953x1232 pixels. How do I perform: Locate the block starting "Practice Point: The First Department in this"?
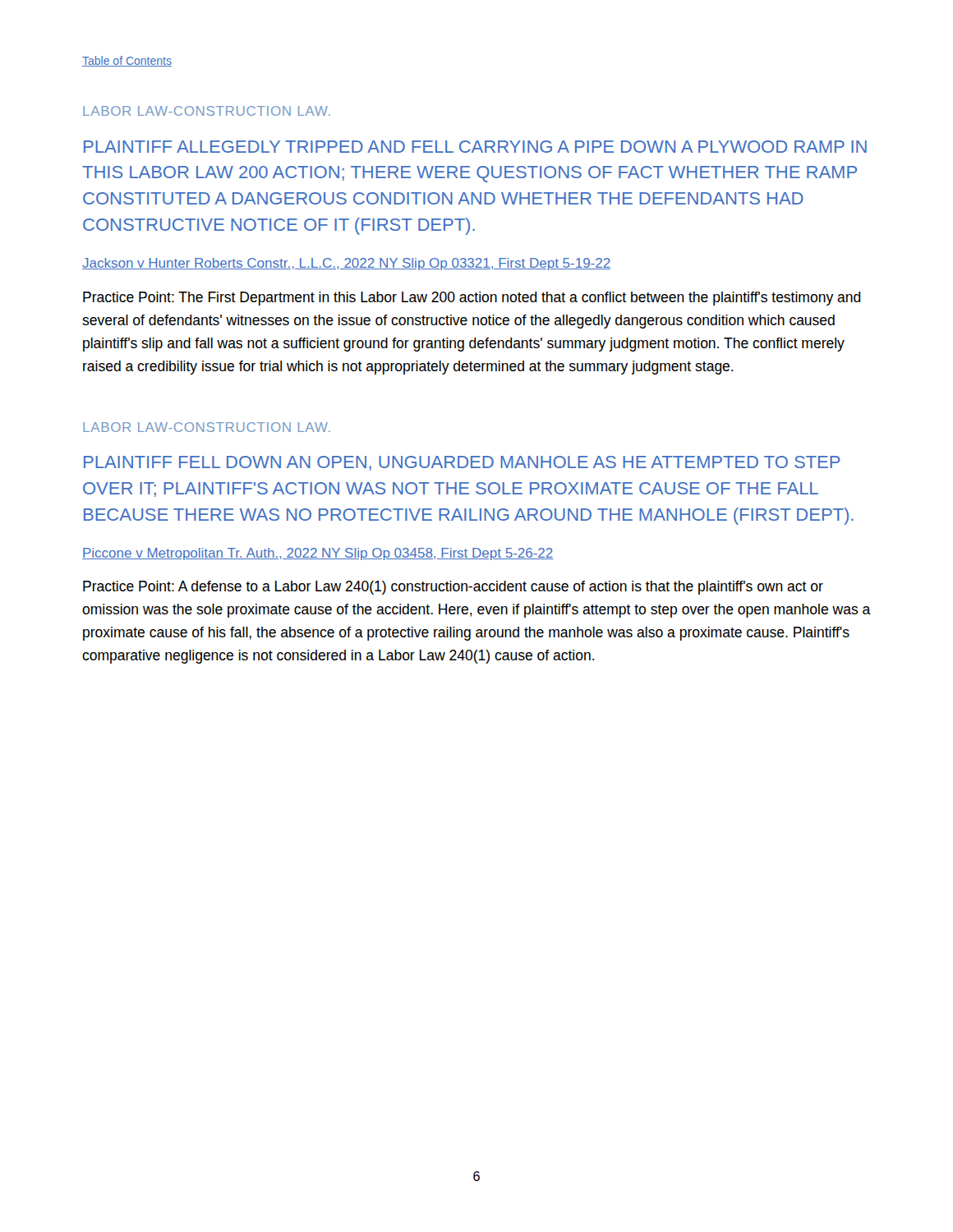[x=472, y=331]
